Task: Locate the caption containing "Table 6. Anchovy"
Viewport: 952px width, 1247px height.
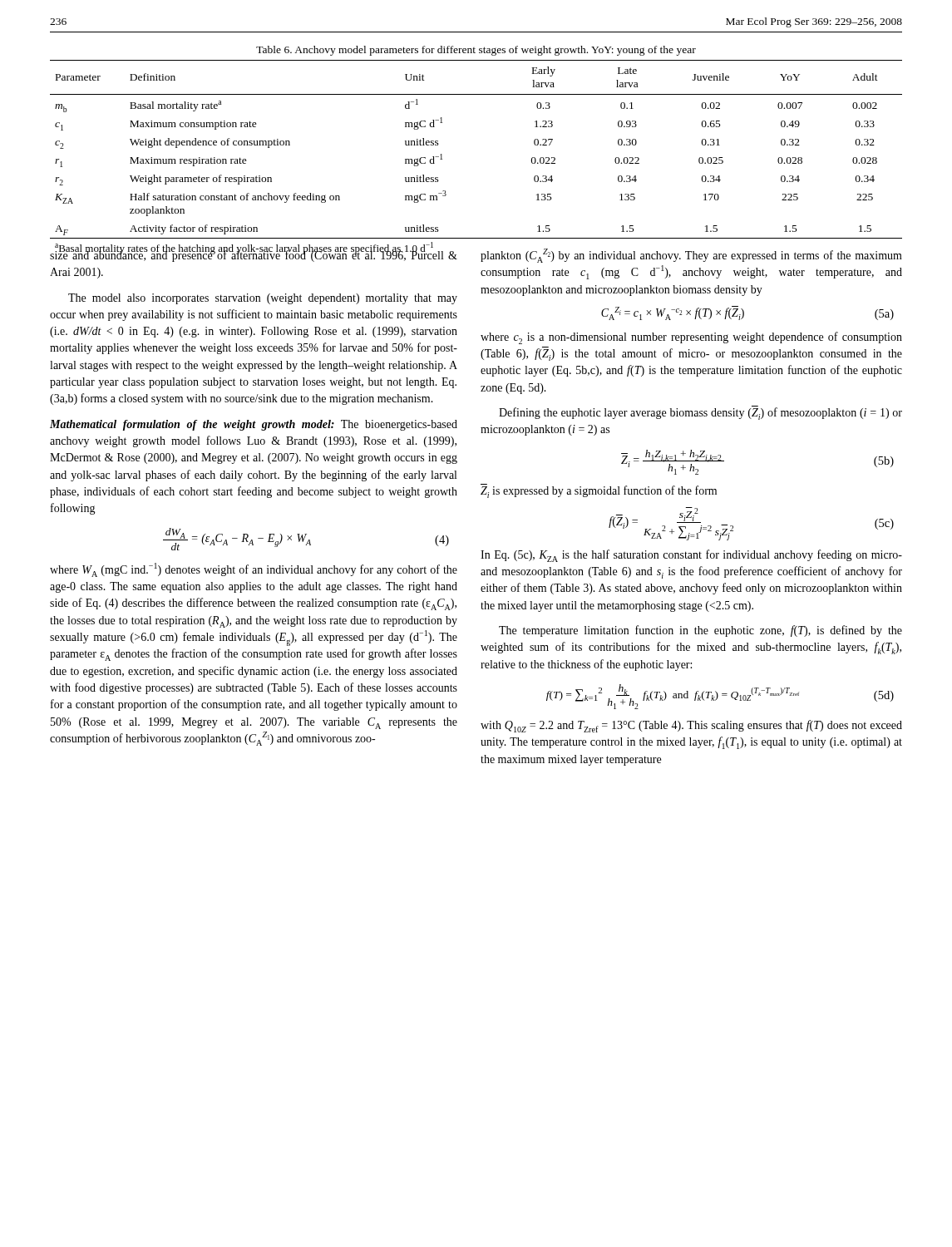Action: (x=476, y=50)
